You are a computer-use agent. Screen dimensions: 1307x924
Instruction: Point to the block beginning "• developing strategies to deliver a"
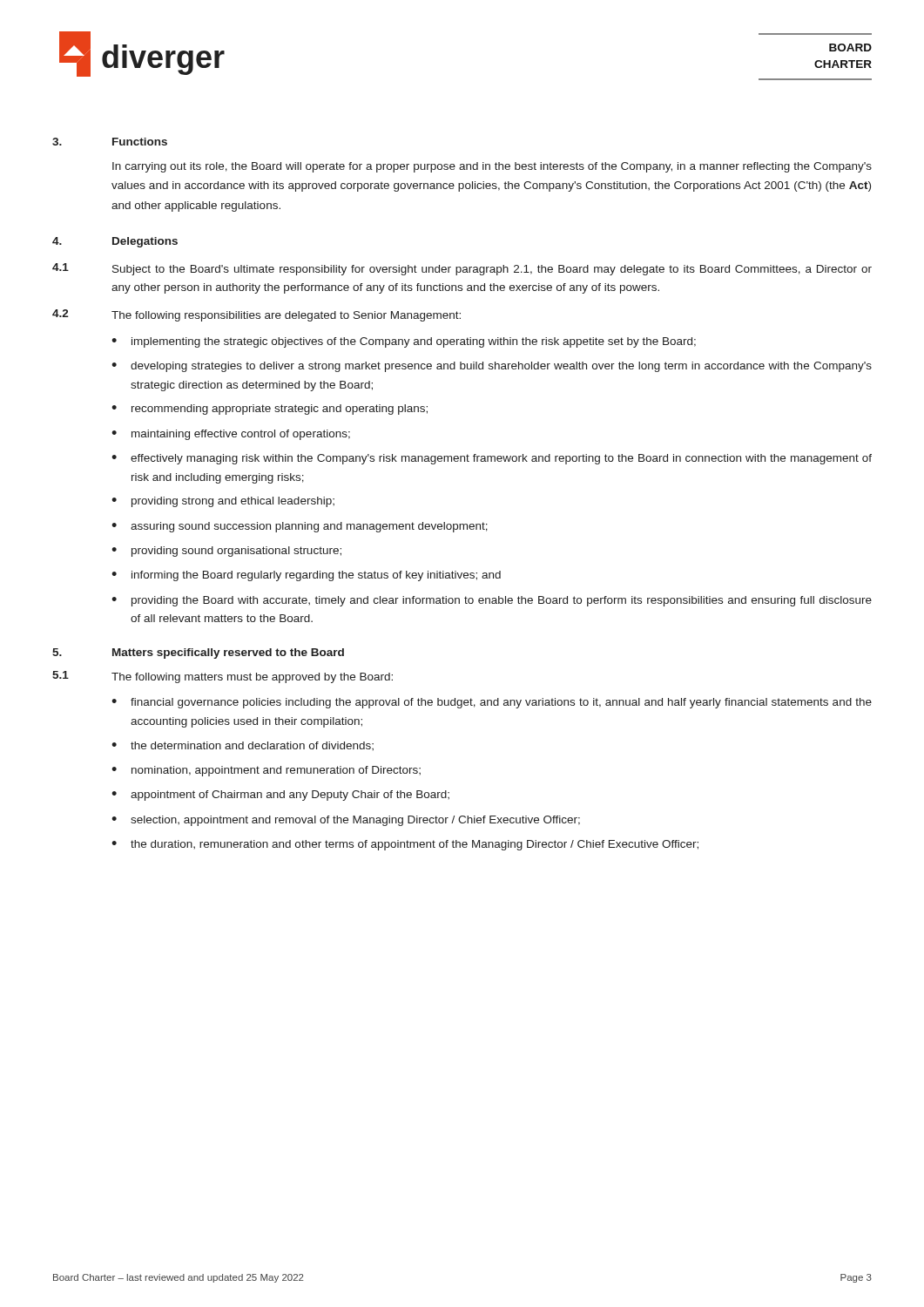[492, 375]
